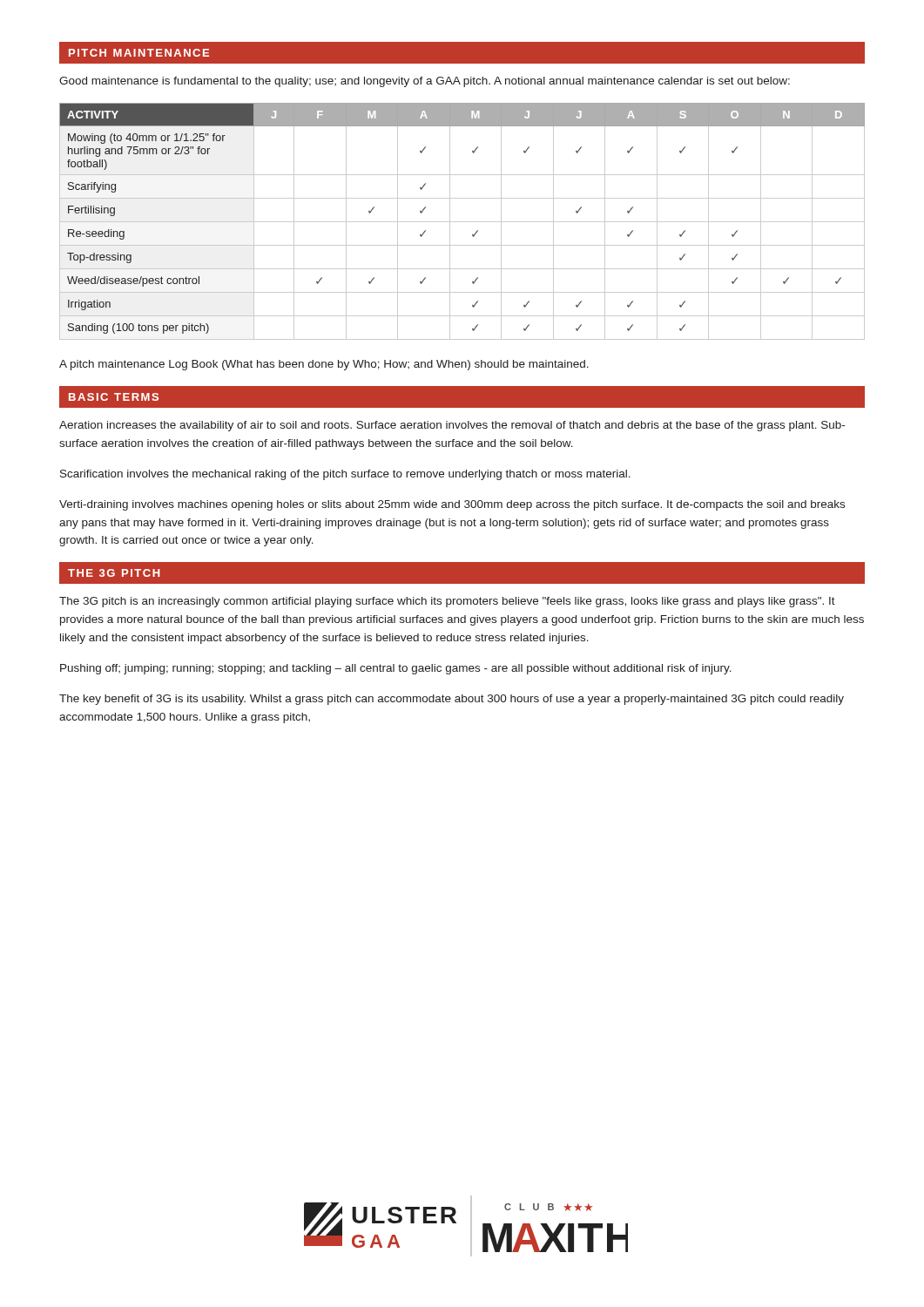Click on the logo
This screenshot has width=924, height=1307.
(x=462, y=1226)
